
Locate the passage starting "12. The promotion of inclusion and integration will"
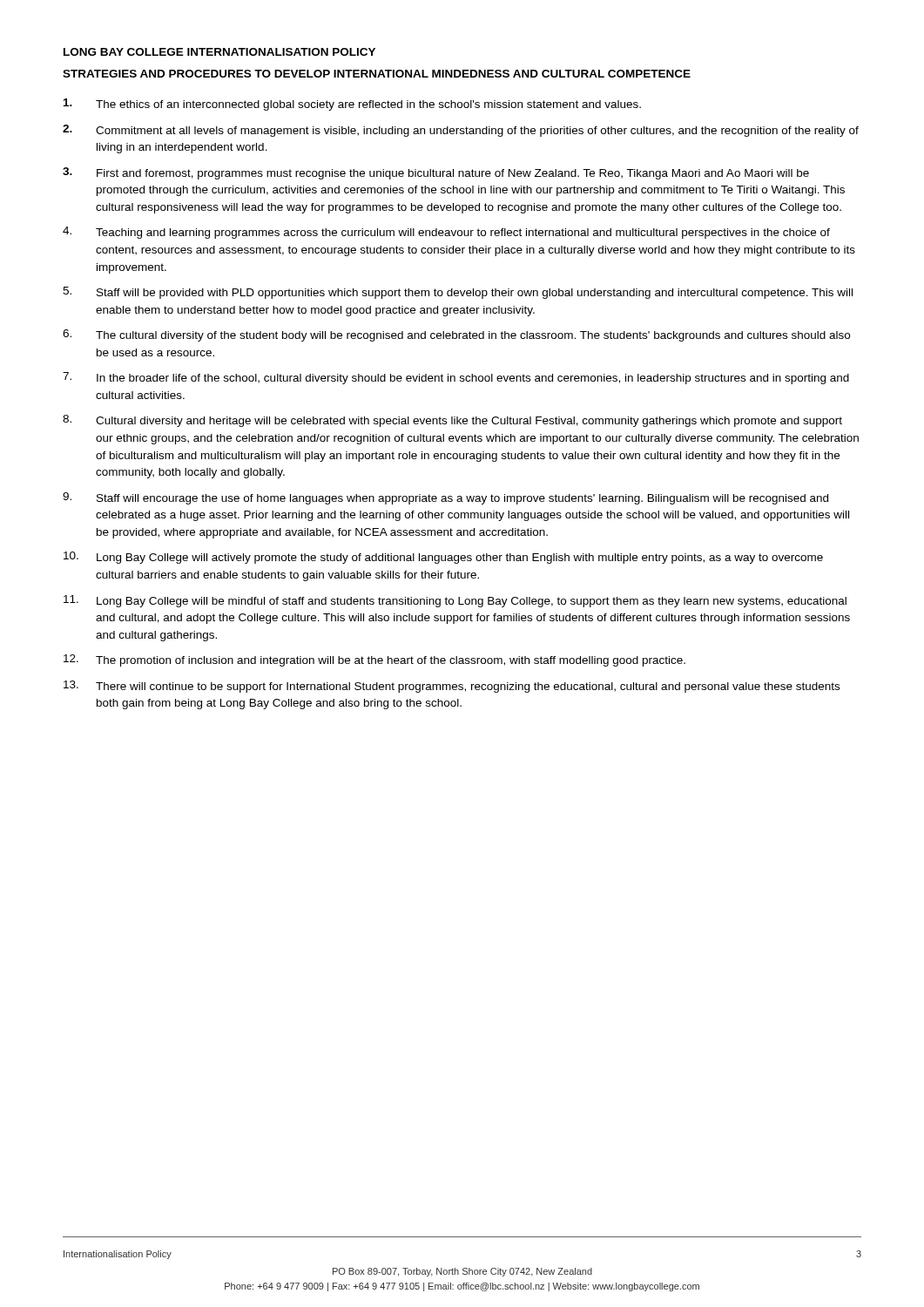pyautogui.click(x=462, y=660)
